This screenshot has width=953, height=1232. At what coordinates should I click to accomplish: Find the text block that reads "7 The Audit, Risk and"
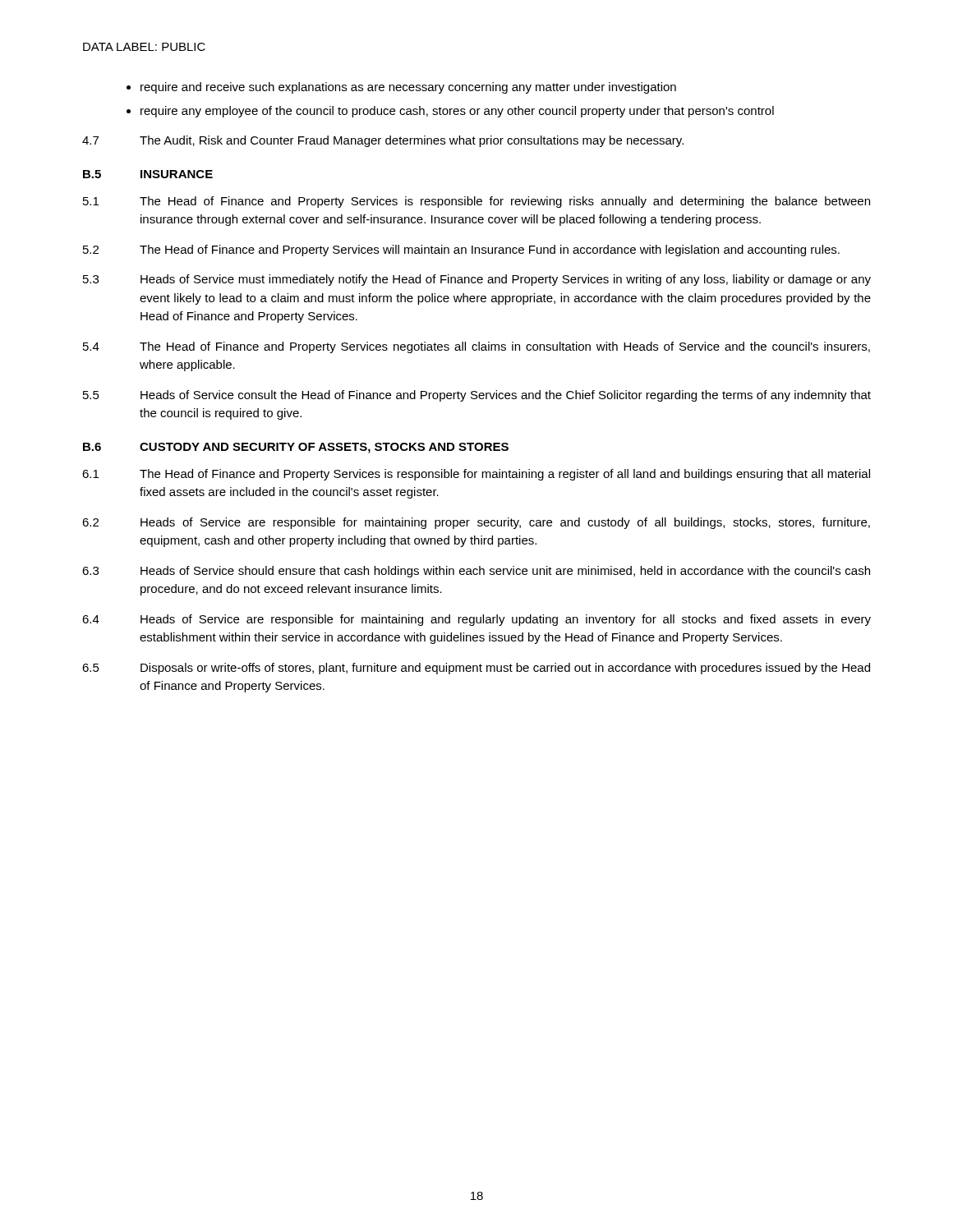(476, 141)
